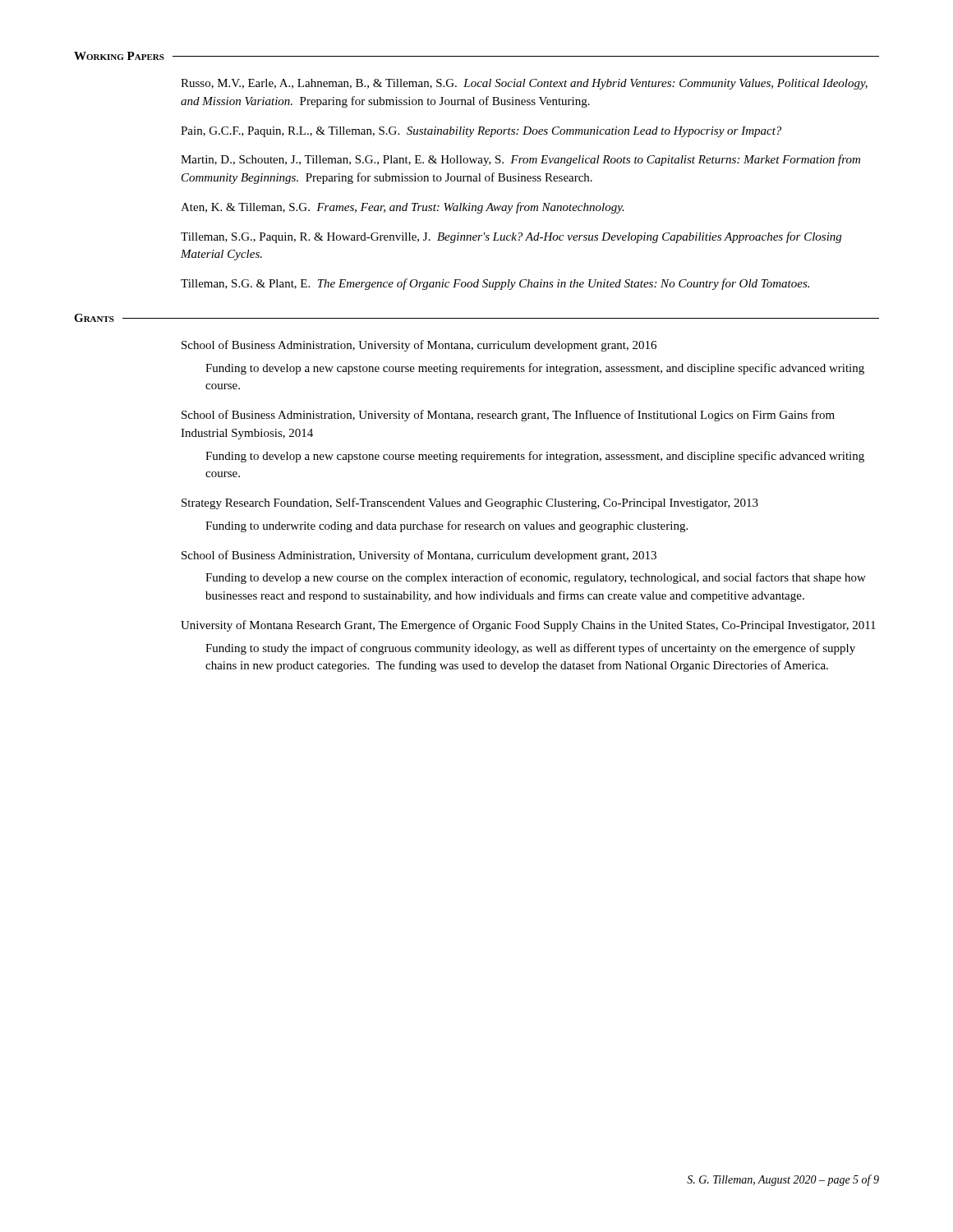Point to the block beginning "Martin, D., Schouten,"
This screenshot has height=1232, width=953.
pos(521,168)
